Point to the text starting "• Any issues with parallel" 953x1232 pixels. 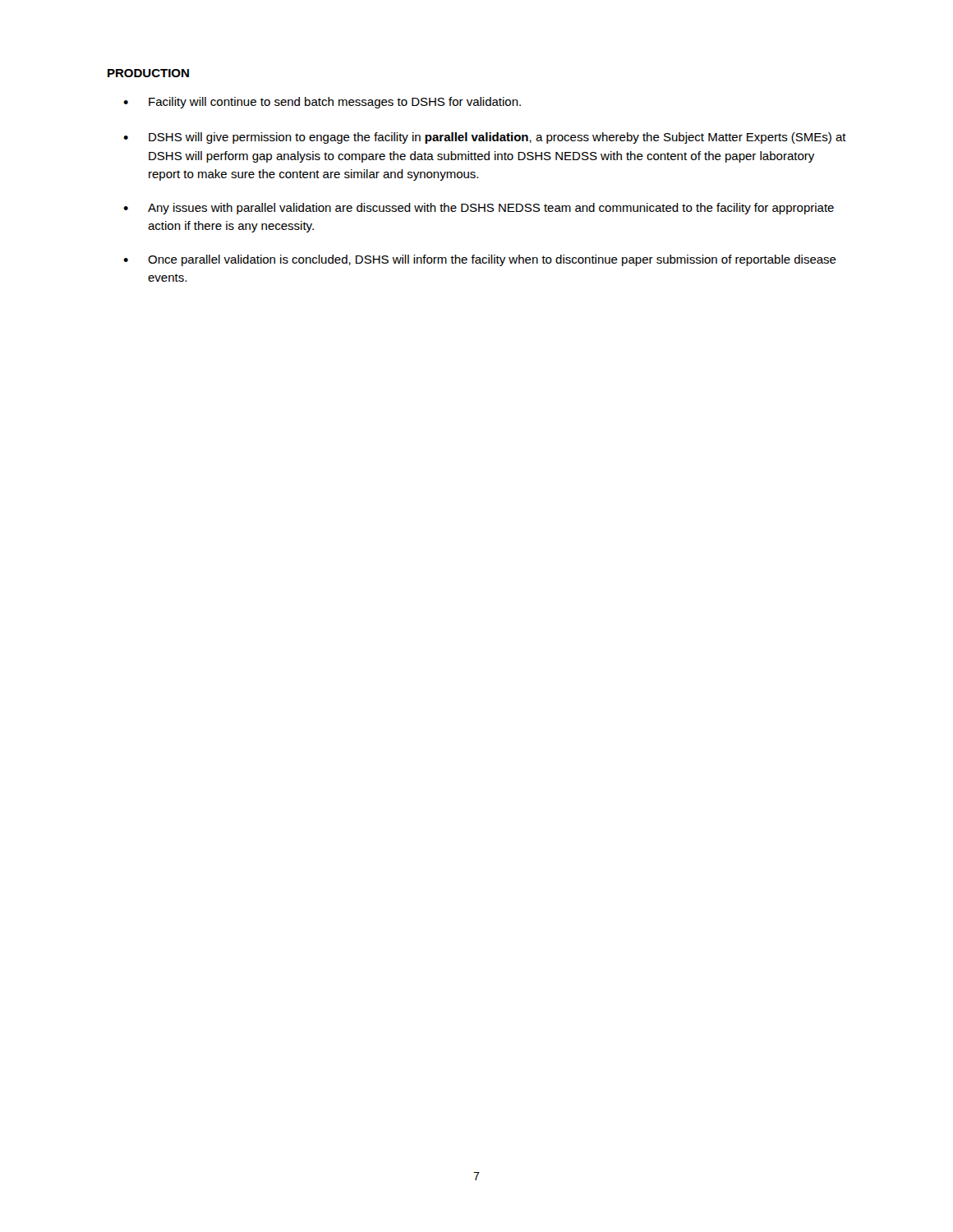point(485,217)
